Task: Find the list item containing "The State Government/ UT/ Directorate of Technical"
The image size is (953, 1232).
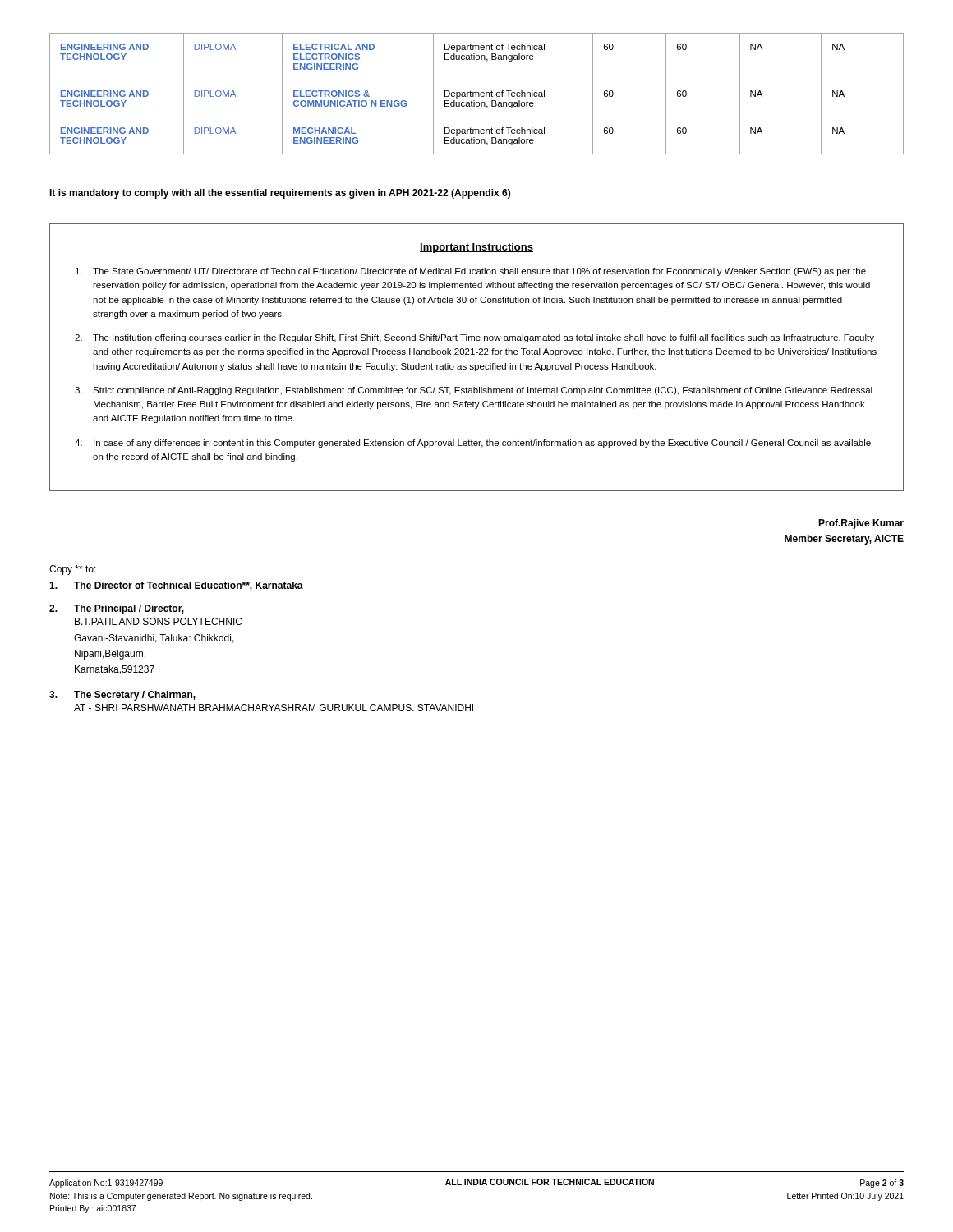Action: 476,293
